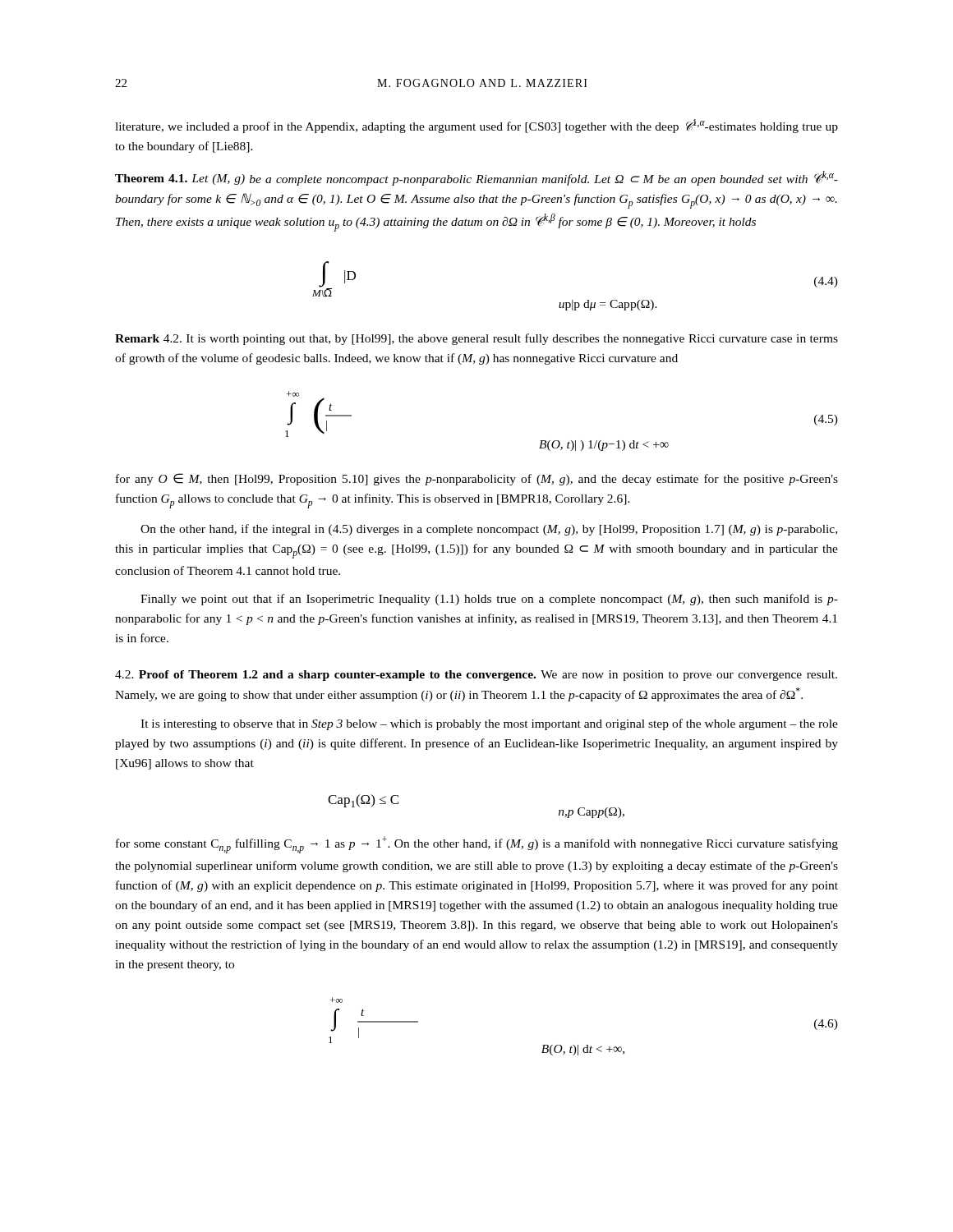
Task: Find the passage starting "4.2. Proof of Theorem 1.2"
Action: [476, 685]
